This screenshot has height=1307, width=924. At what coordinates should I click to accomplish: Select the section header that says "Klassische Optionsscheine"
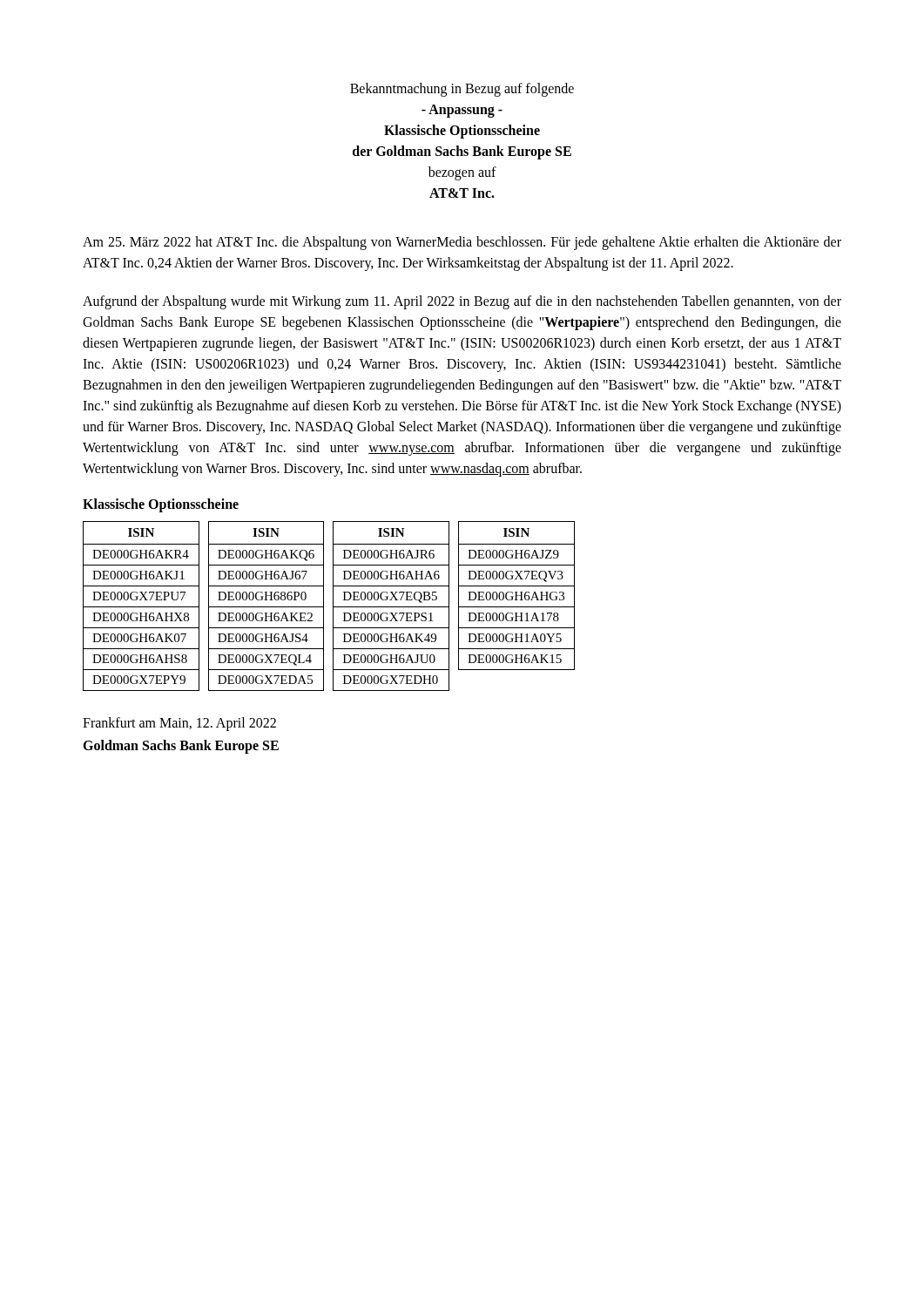tap(161, 504)
